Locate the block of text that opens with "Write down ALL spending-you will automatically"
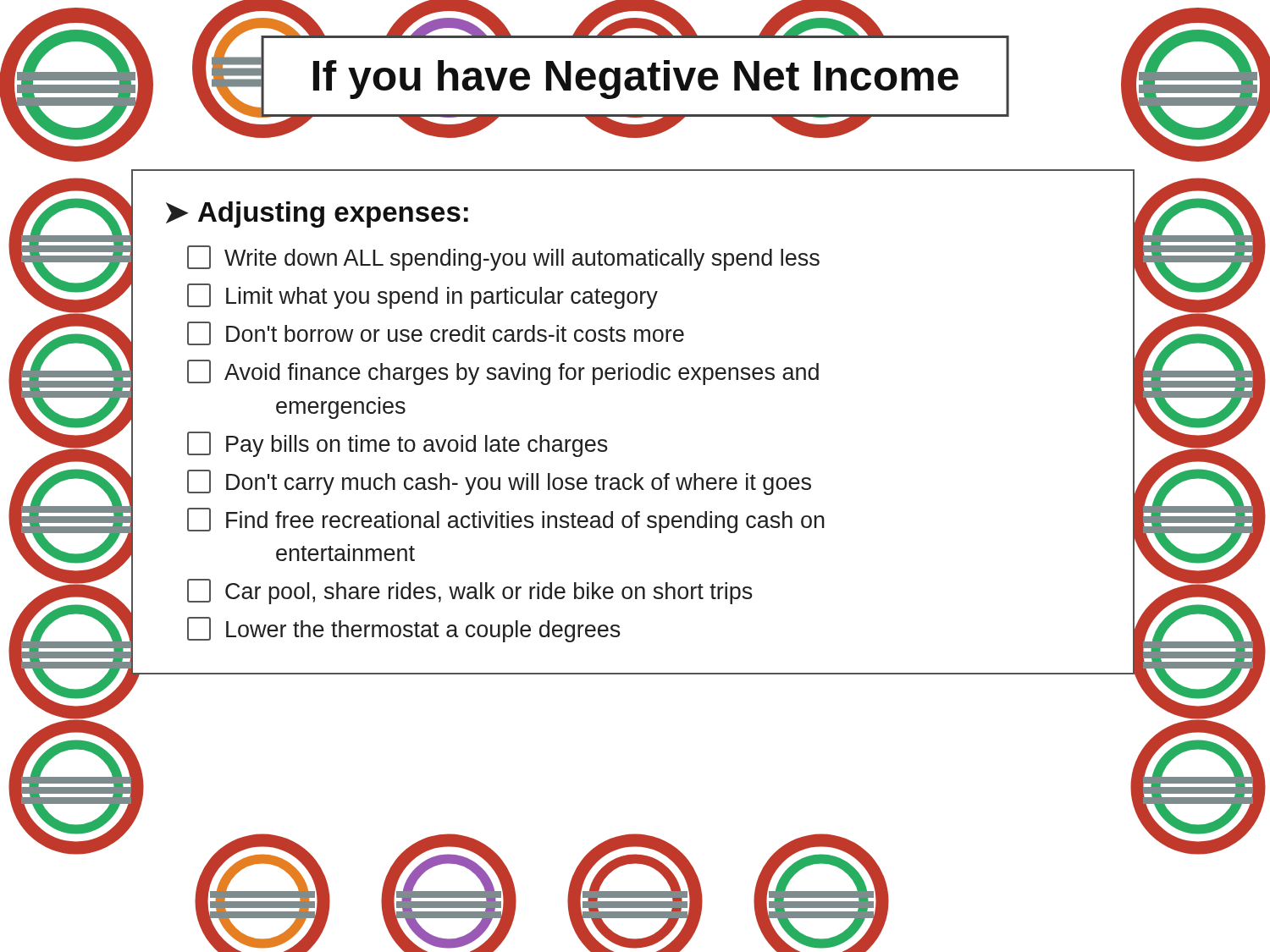1270x952 pixels. 504,259
